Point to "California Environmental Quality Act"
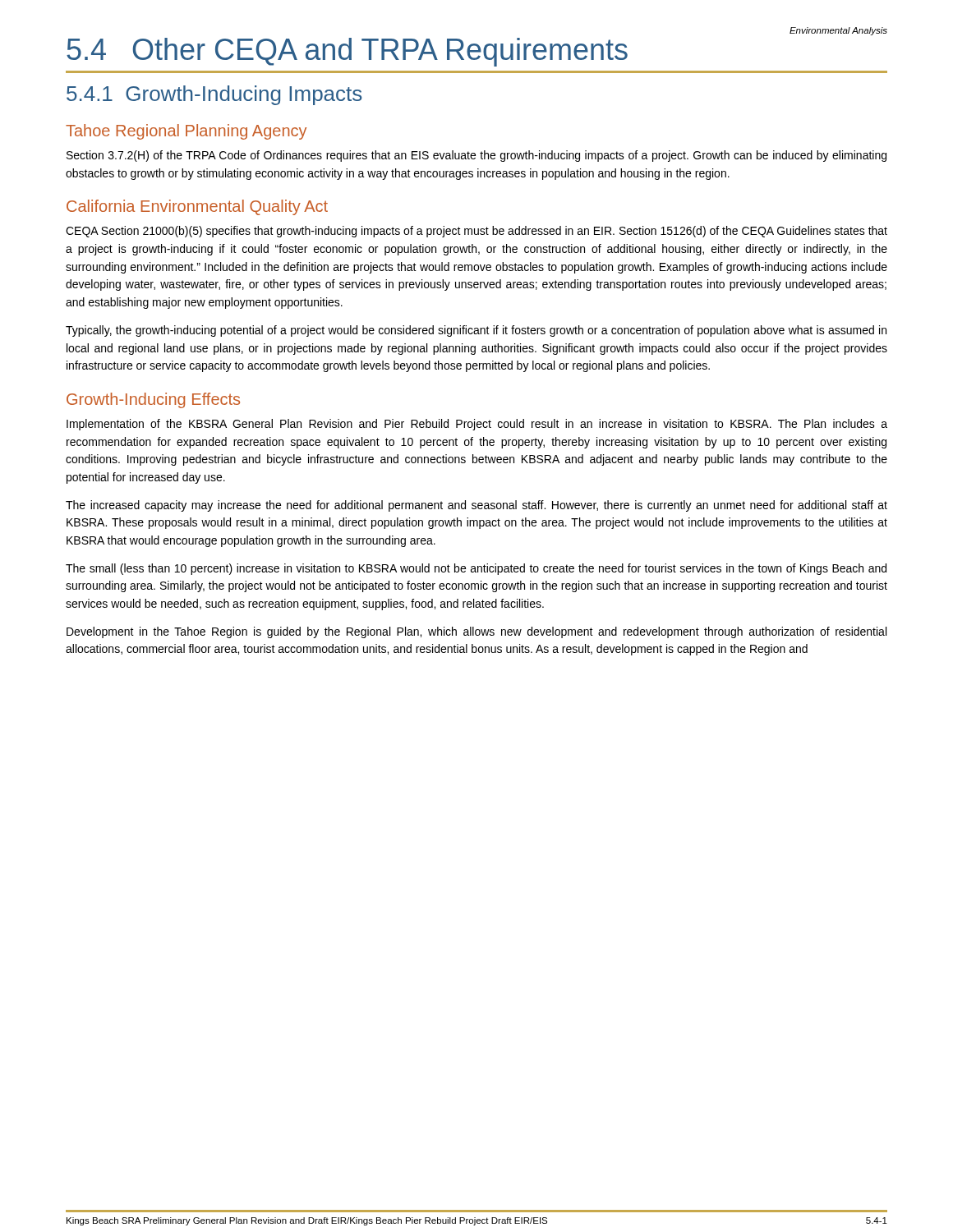Viewport: 953px width, 1232px height. [x=197, y=207]
